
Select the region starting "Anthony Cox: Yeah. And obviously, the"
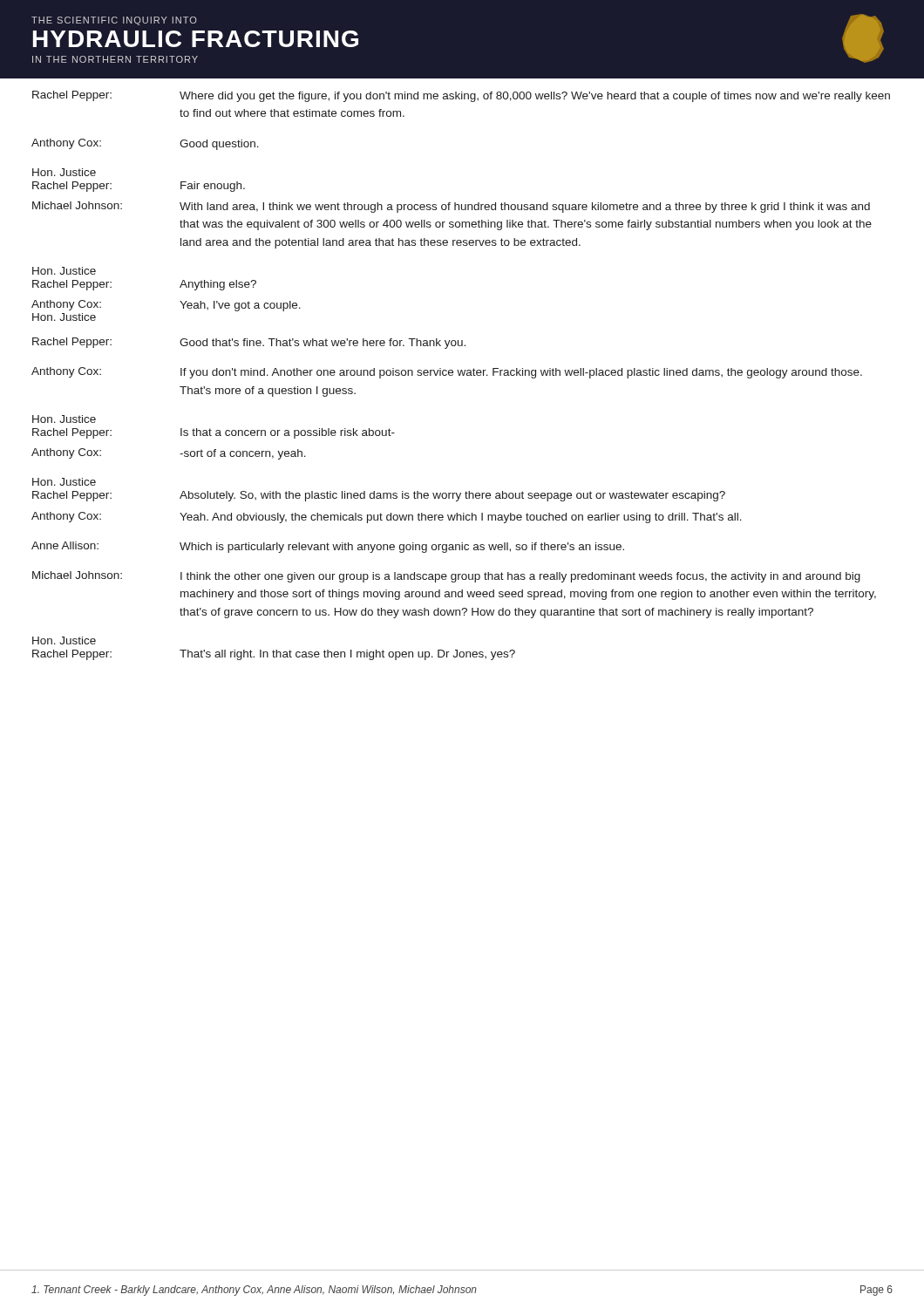[462, 517]
